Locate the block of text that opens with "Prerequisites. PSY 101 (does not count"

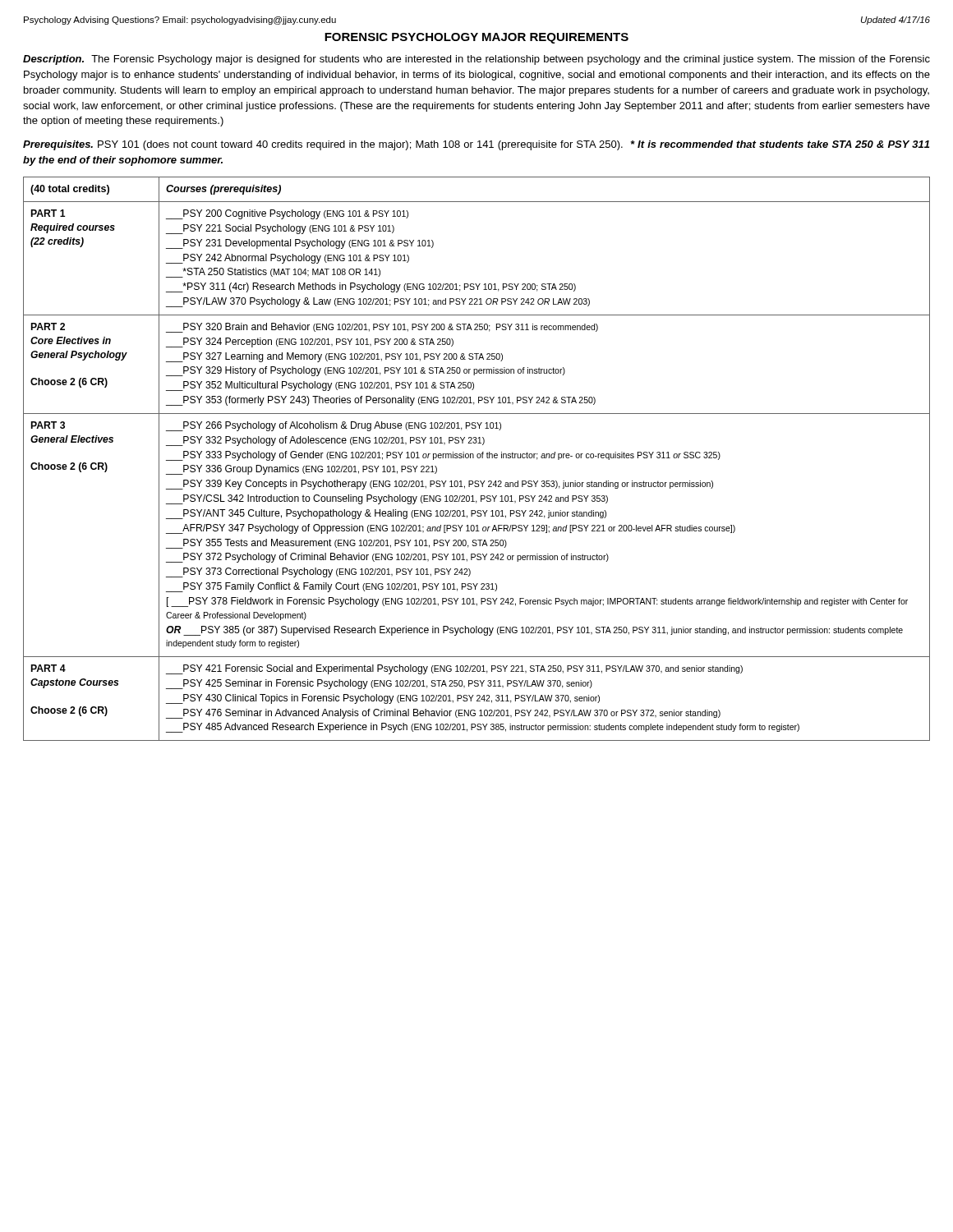[476, 152]
